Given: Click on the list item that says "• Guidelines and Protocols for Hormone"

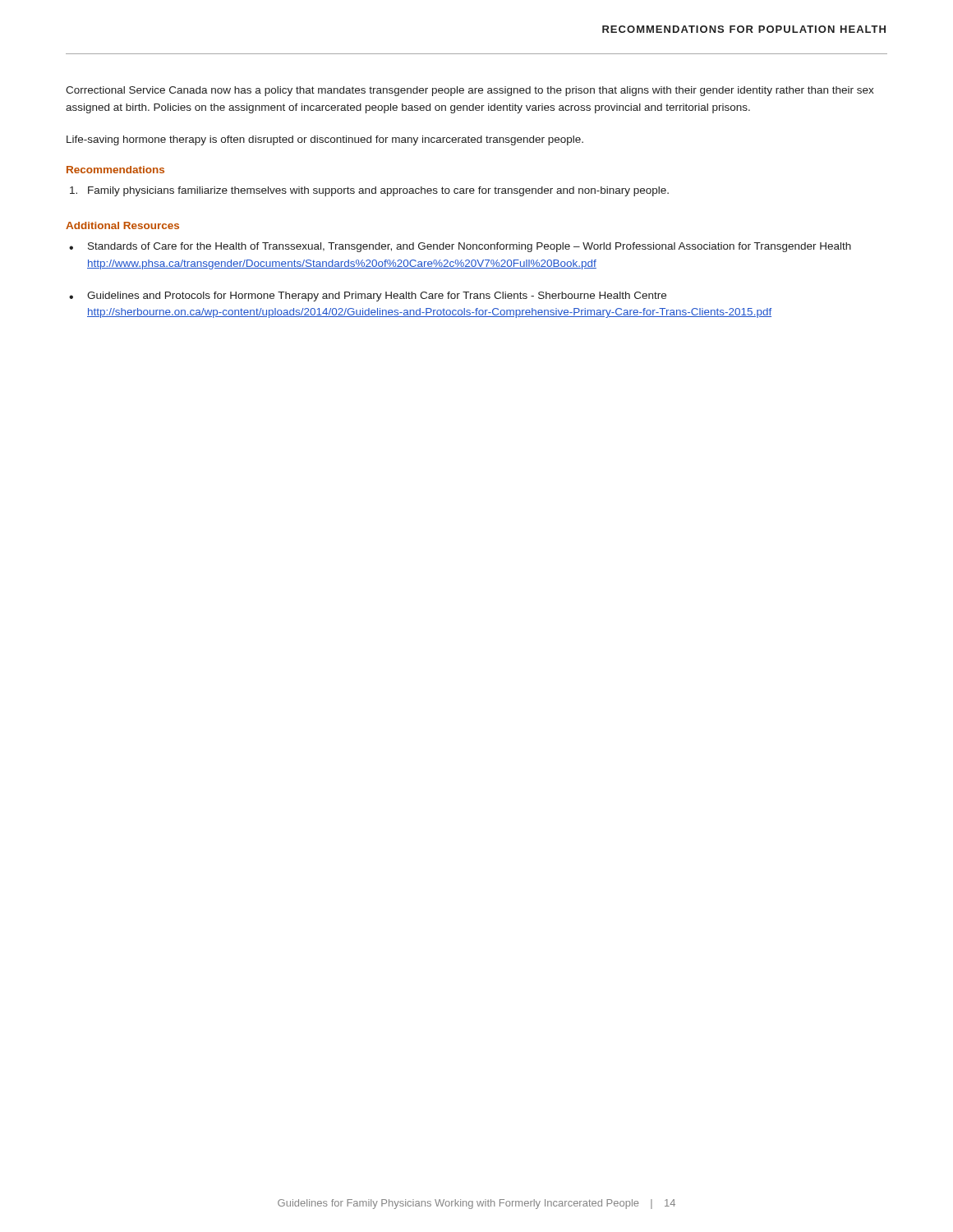Looking at the screenshot, I should coord(478,304).
